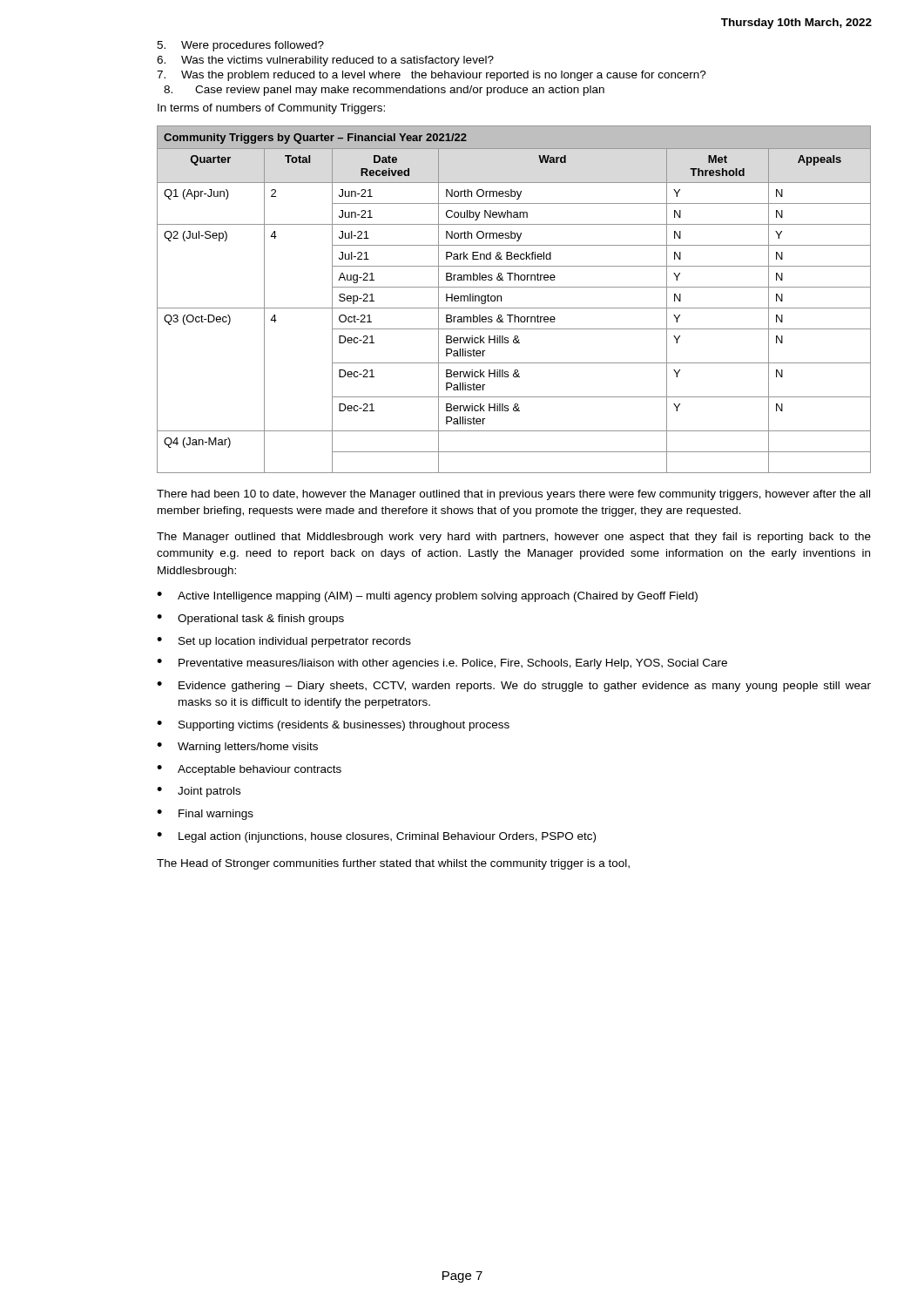Find the list item that reads "• Acceptable behaviour contracts"
The image size is (924, 1307).
click(249, 770)
